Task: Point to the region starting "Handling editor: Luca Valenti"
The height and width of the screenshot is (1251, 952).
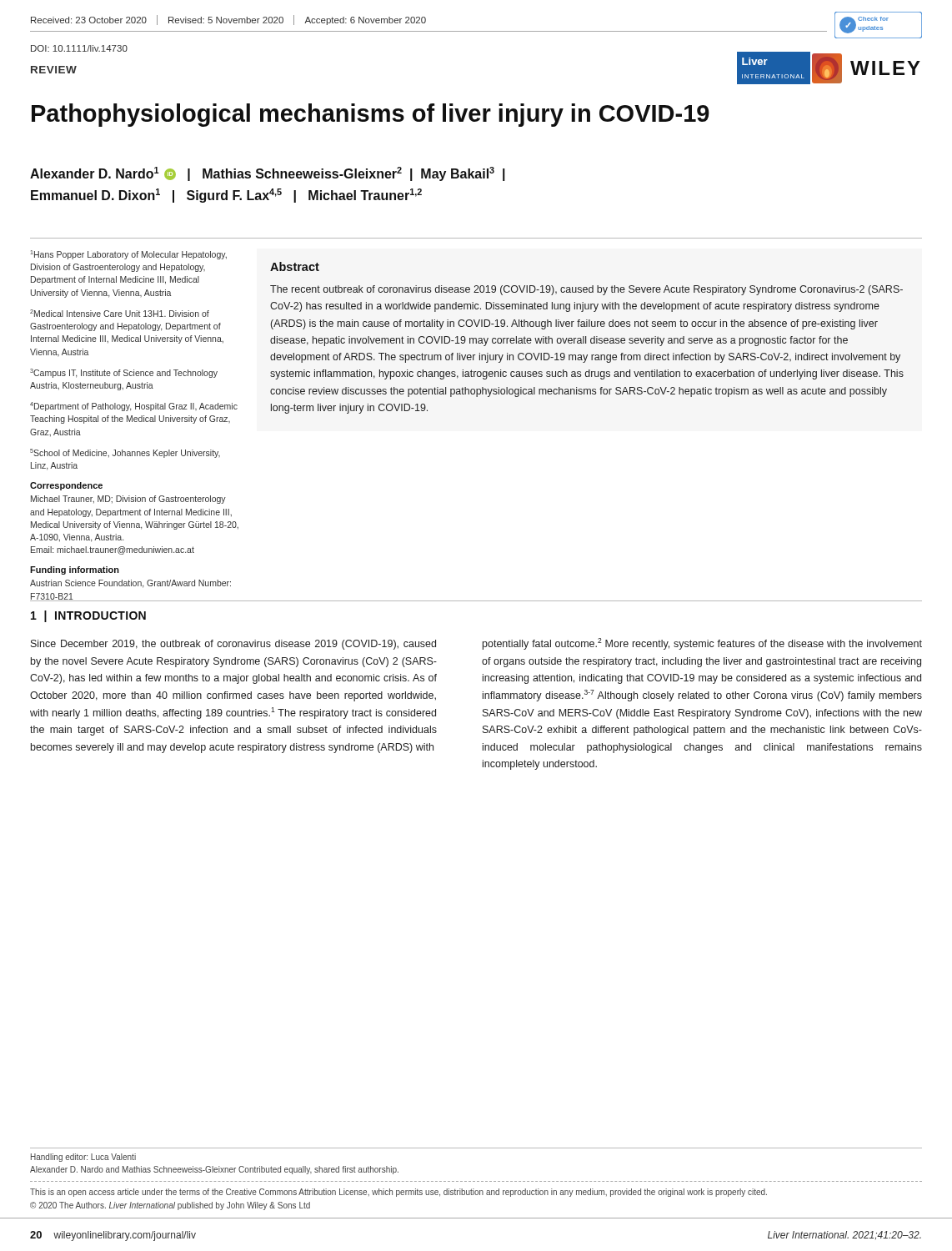Action: coord(83,1157)
